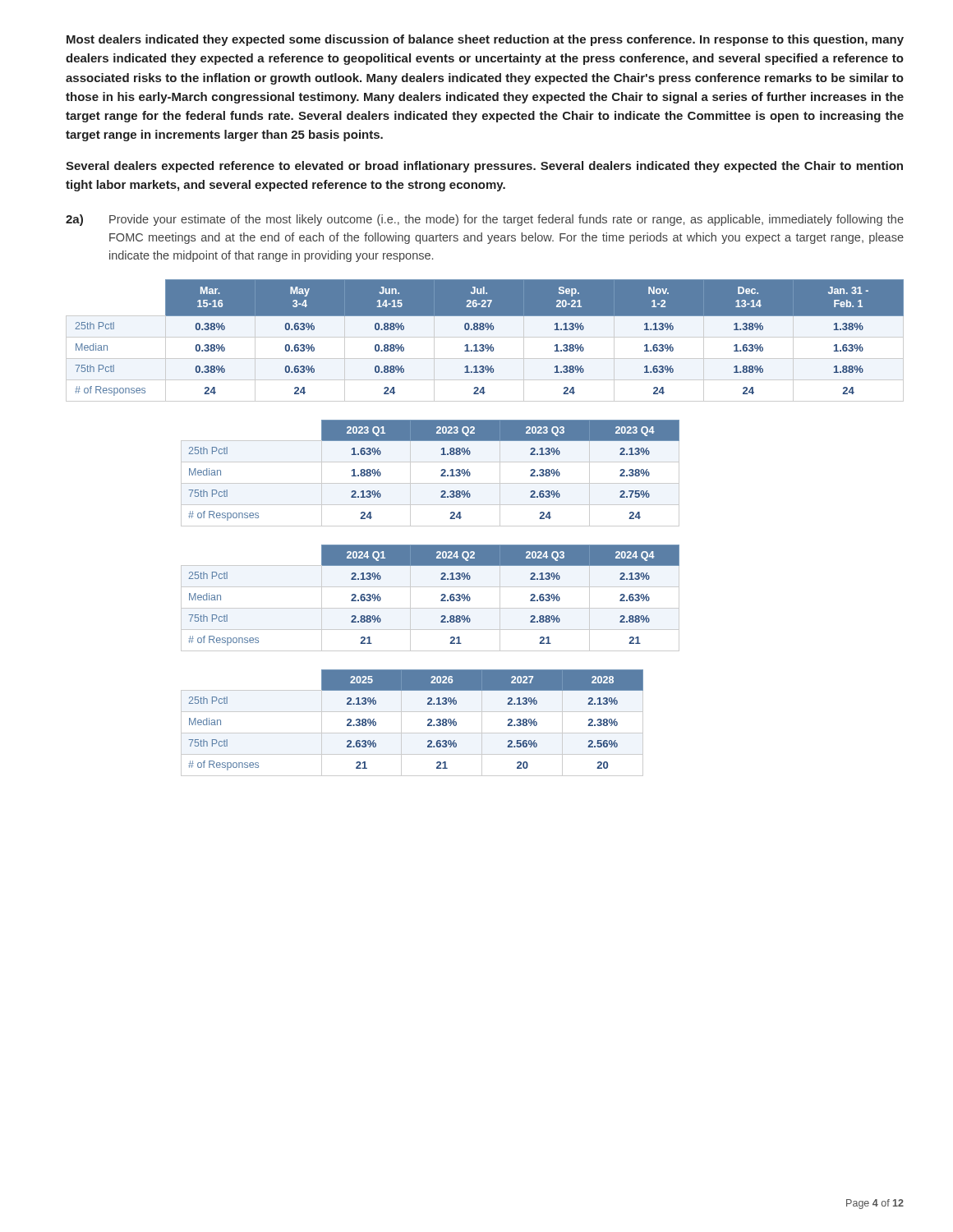This screenshot has width=953, height=1232.
Task: Locate the block of text that opens with "Several dealers expected reference"
Action: pos(485,175)
